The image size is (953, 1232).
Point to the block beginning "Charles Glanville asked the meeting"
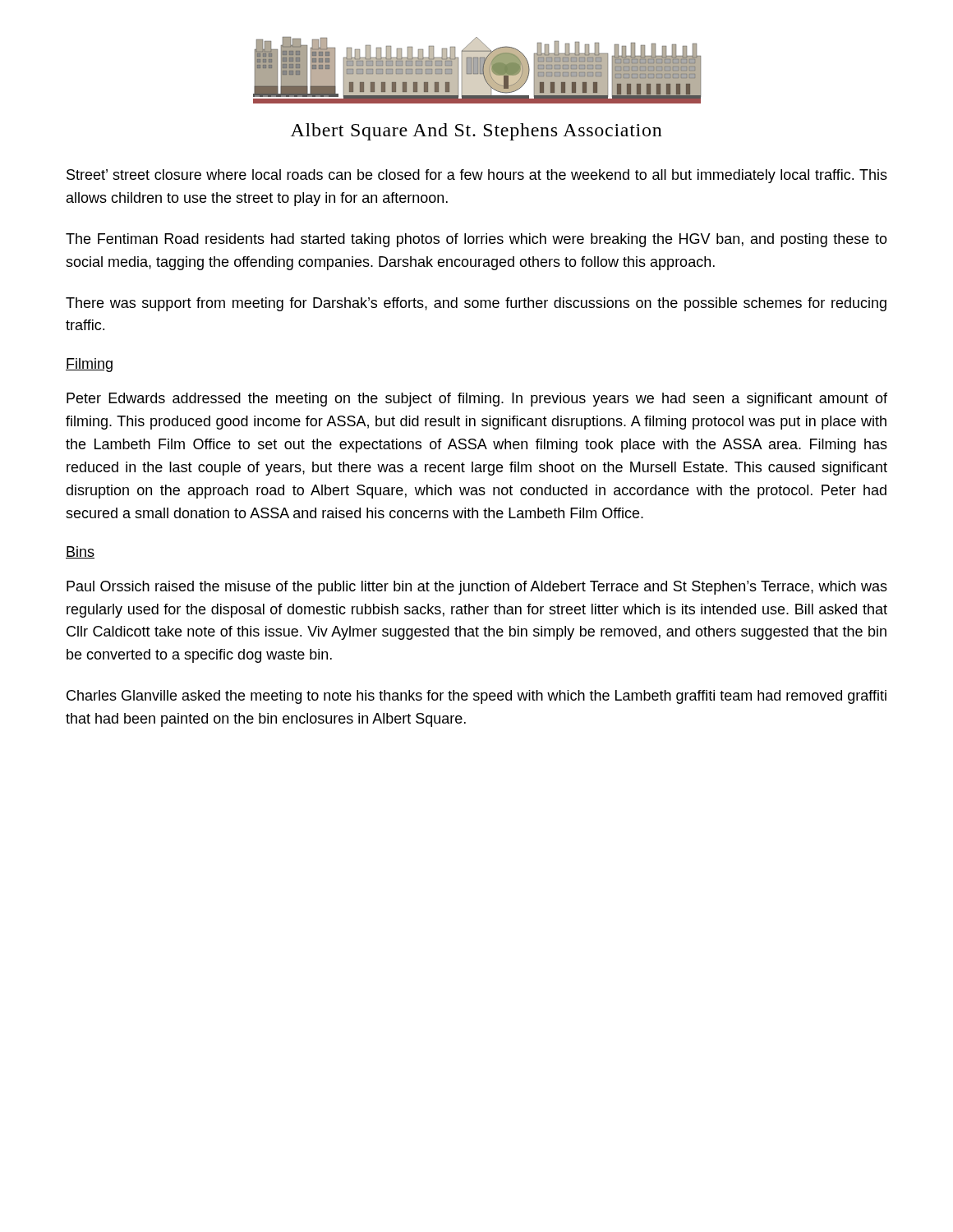tap(476, 707)
